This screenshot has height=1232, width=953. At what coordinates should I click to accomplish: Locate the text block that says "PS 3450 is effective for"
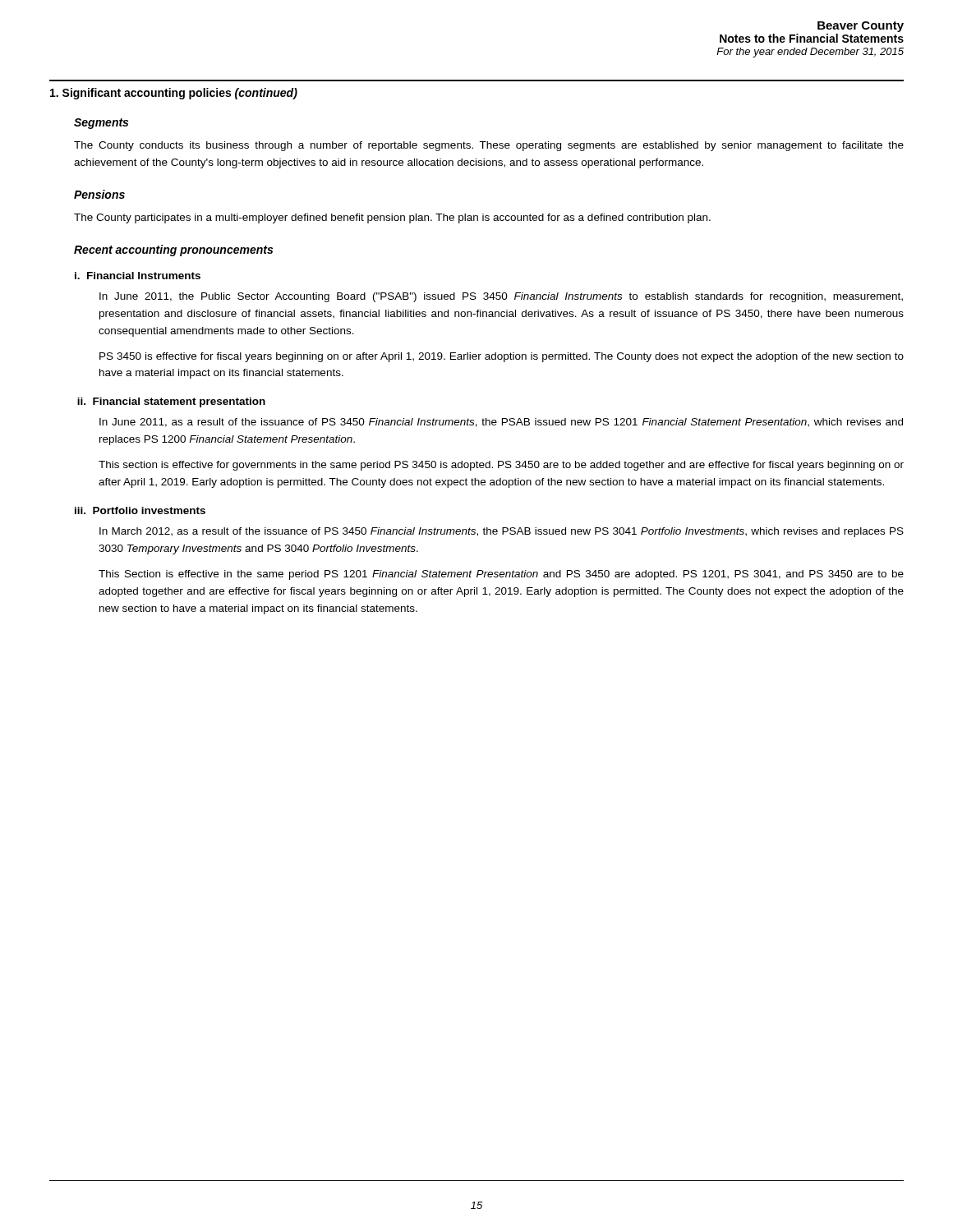501,364
